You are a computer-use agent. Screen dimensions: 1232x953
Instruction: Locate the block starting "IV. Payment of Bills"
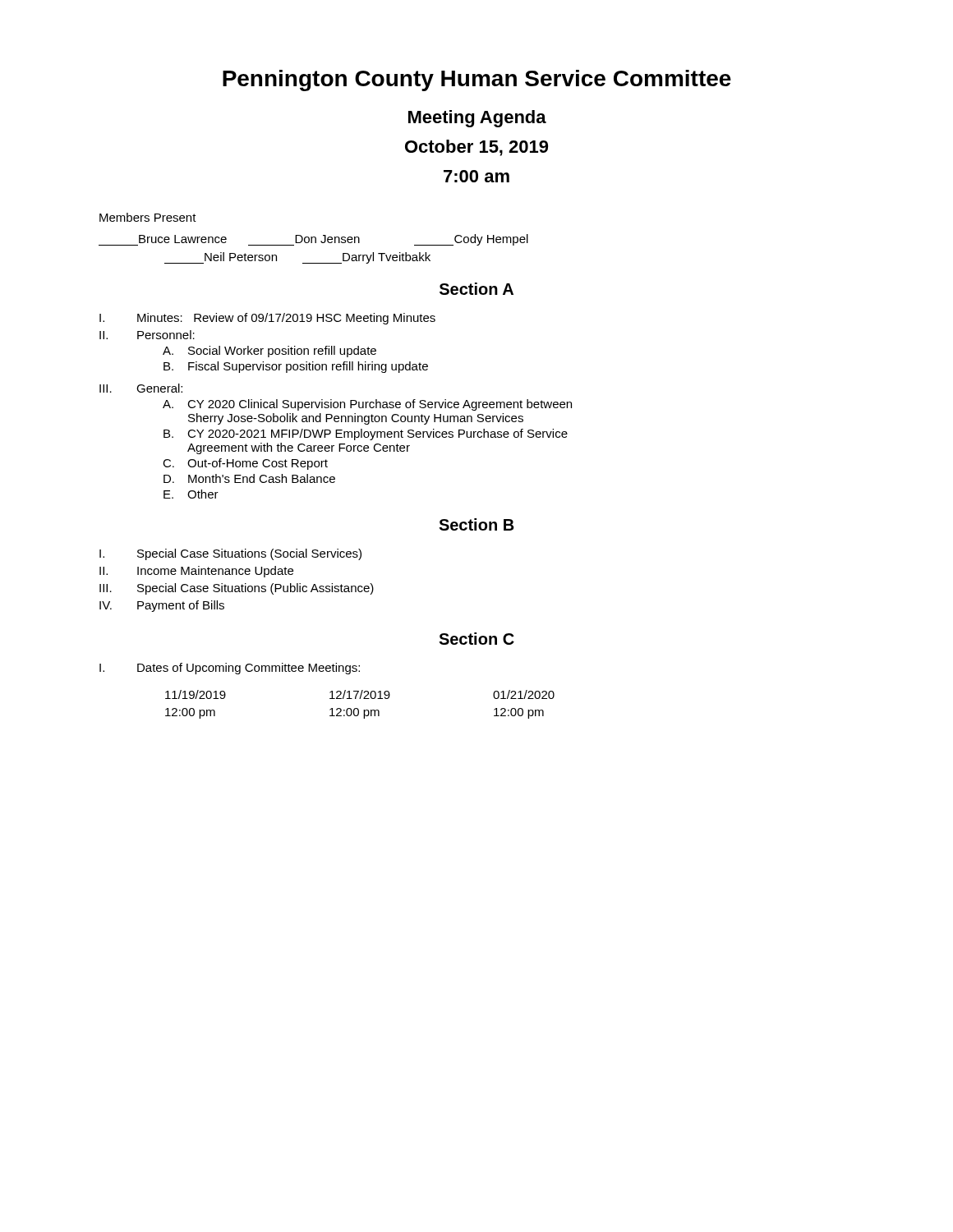tap(162, 605)
